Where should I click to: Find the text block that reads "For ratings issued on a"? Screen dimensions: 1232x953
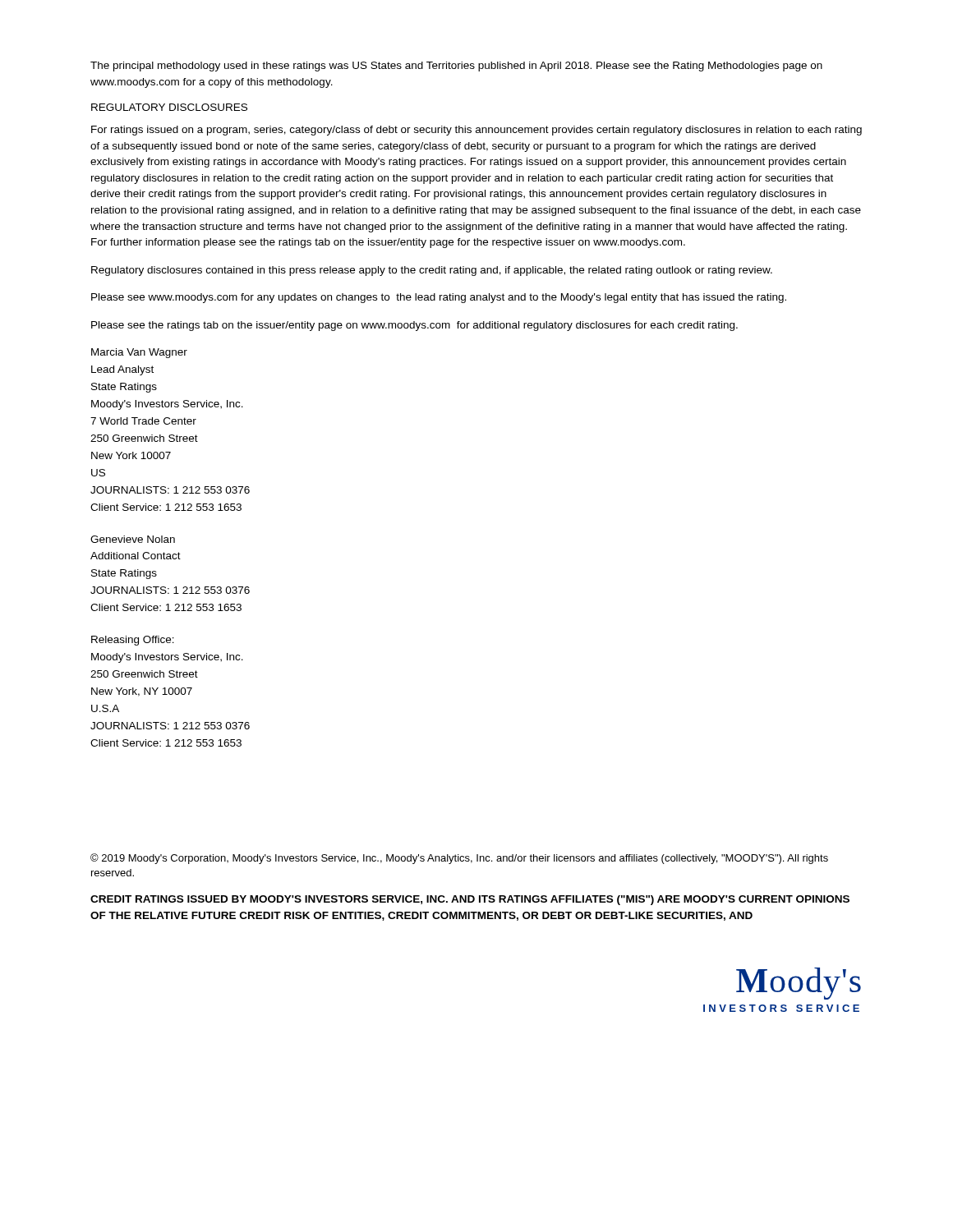click(x=476, y=186)
